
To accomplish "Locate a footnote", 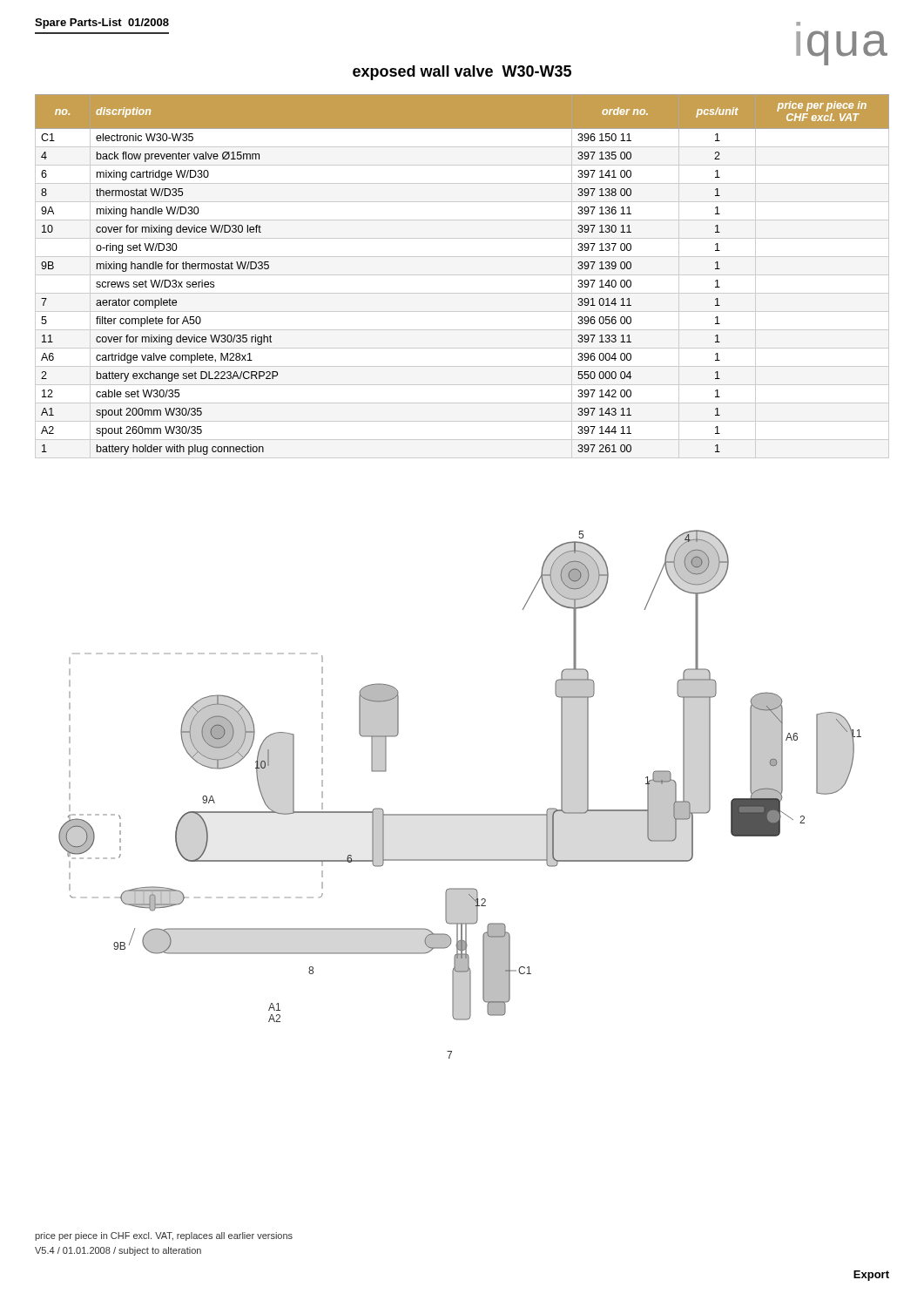I will pos(164,1244).
